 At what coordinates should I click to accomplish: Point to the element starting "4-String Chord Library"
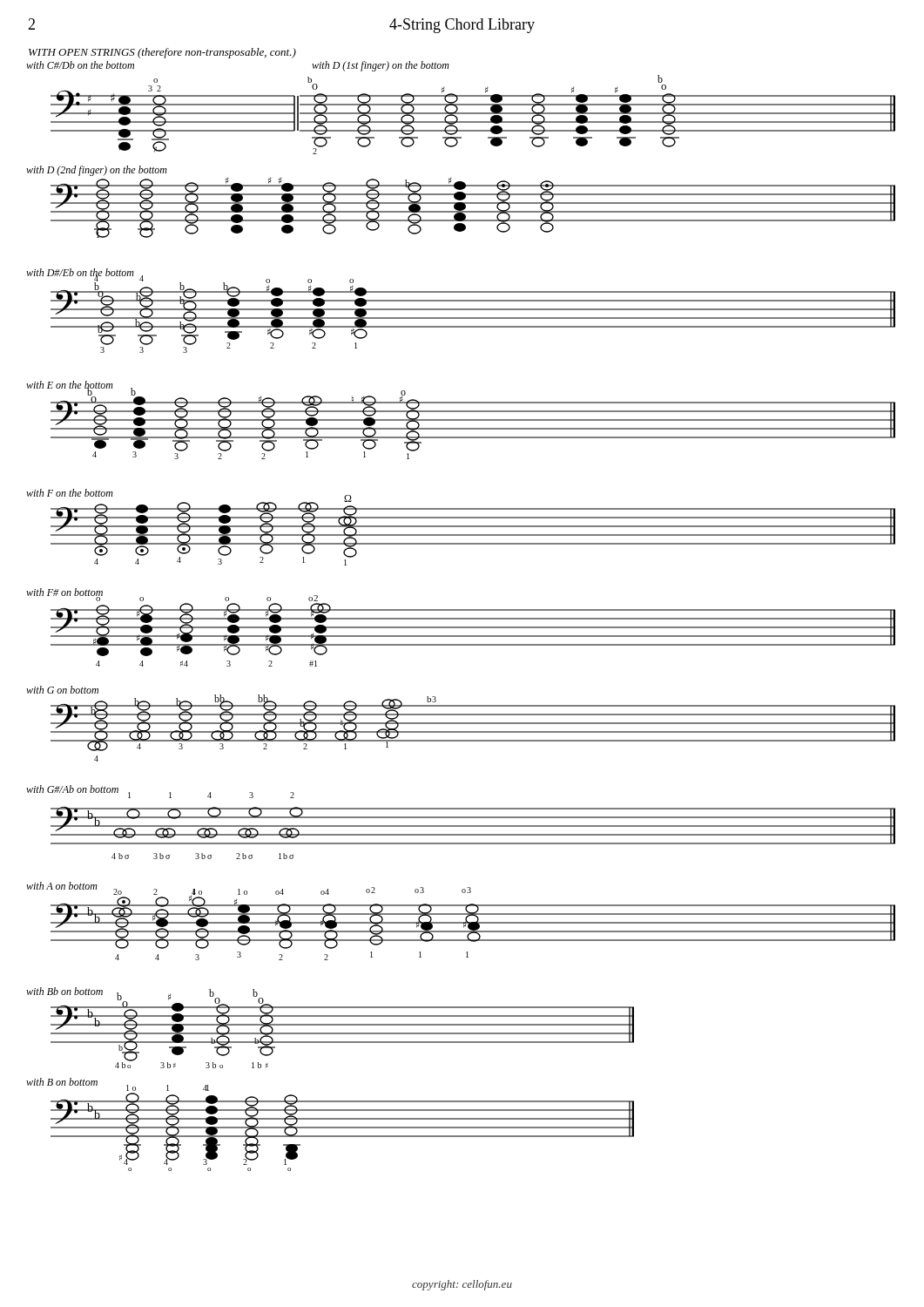tap(462, 24)
